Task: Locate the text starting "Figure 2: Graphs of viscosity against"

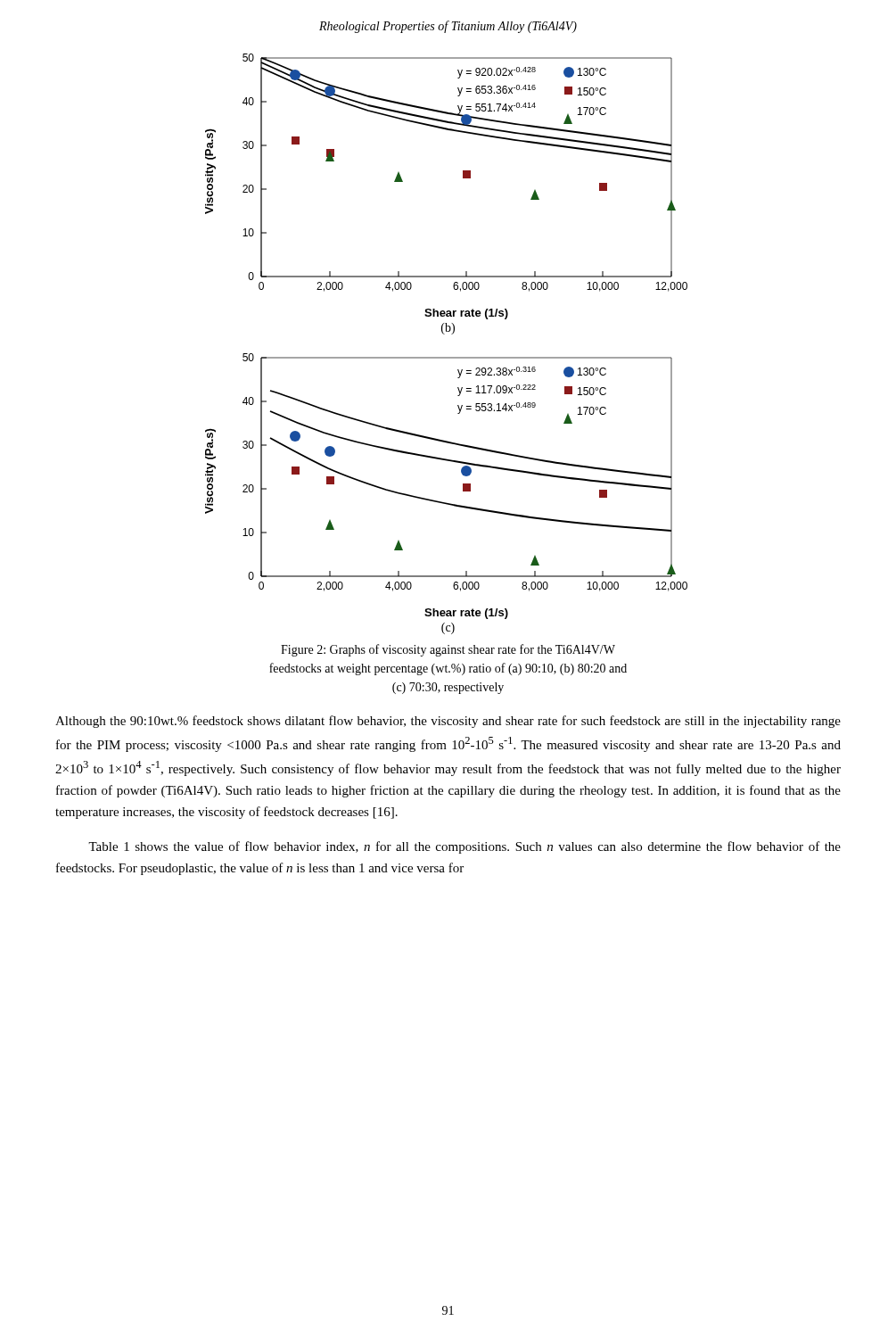Action: tap(448, 669)
